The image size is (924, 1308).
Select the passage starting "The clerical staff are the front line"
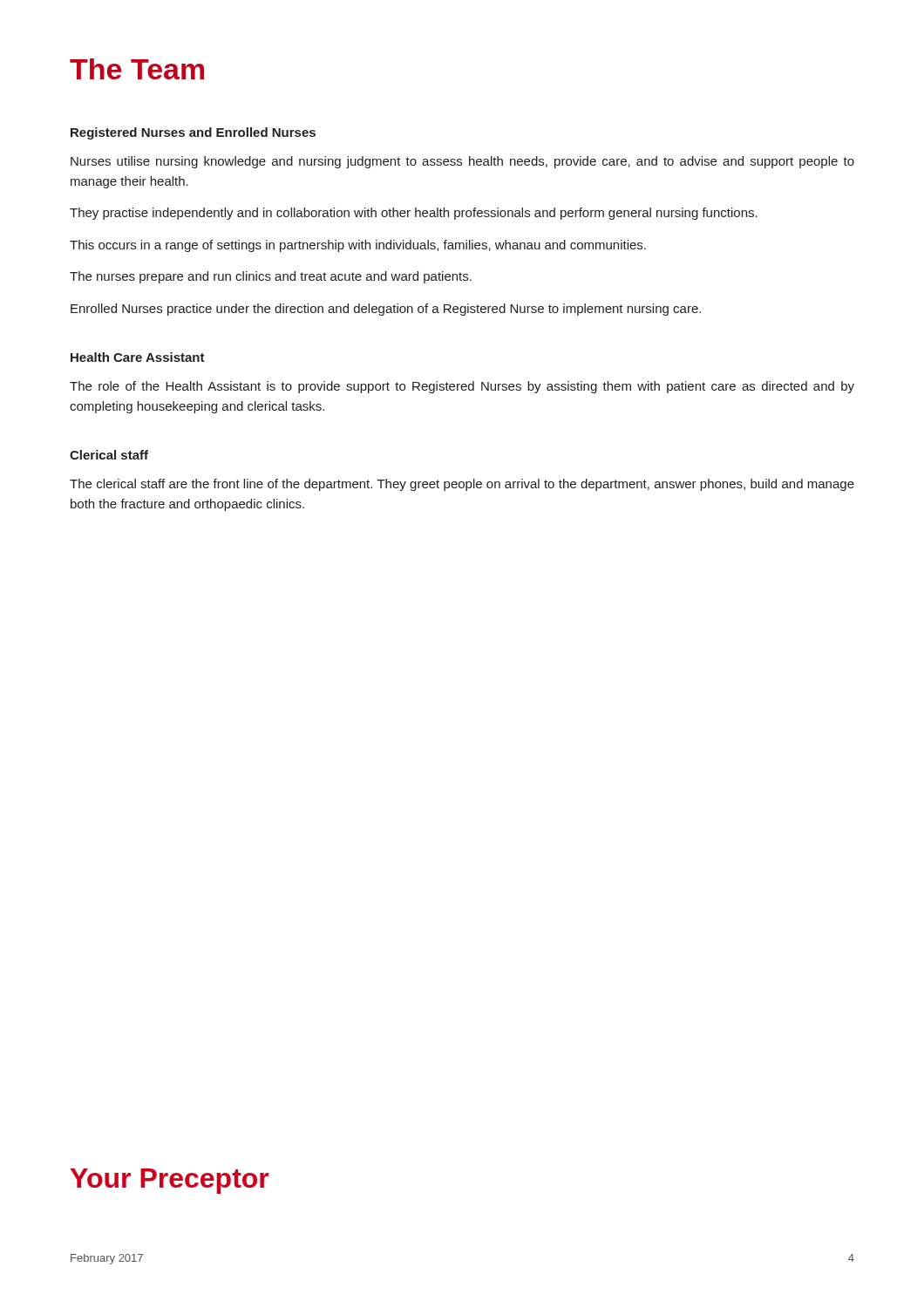coord(462,493)
